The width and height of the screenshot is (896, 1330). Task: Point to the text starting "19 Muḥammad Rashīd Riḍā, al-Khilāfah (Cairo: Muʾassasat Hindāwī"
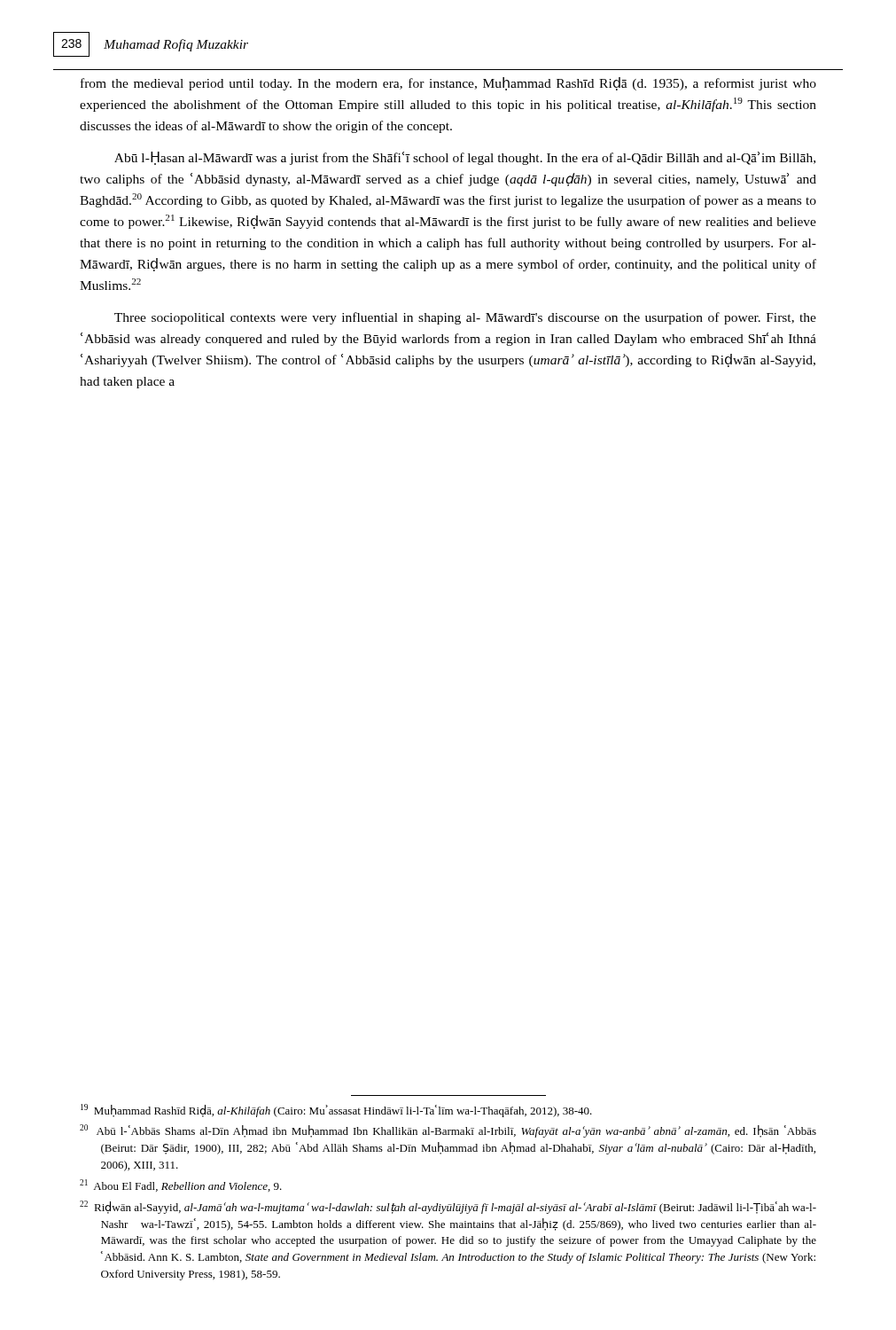click(x=336, y=1110)
